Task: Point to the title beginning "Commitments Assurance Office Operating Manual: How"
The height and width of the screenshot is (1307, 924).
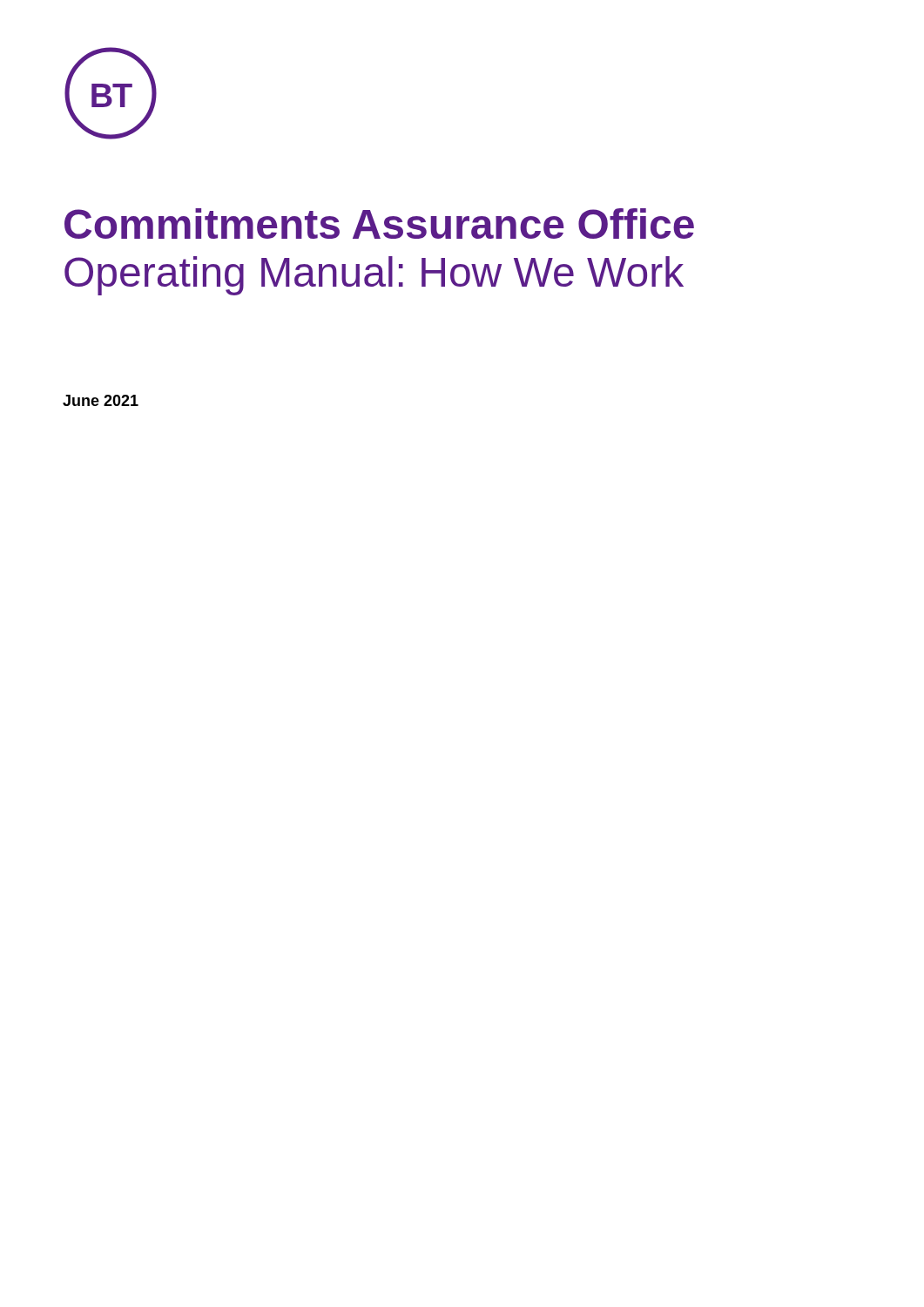Action: [379, 248]
